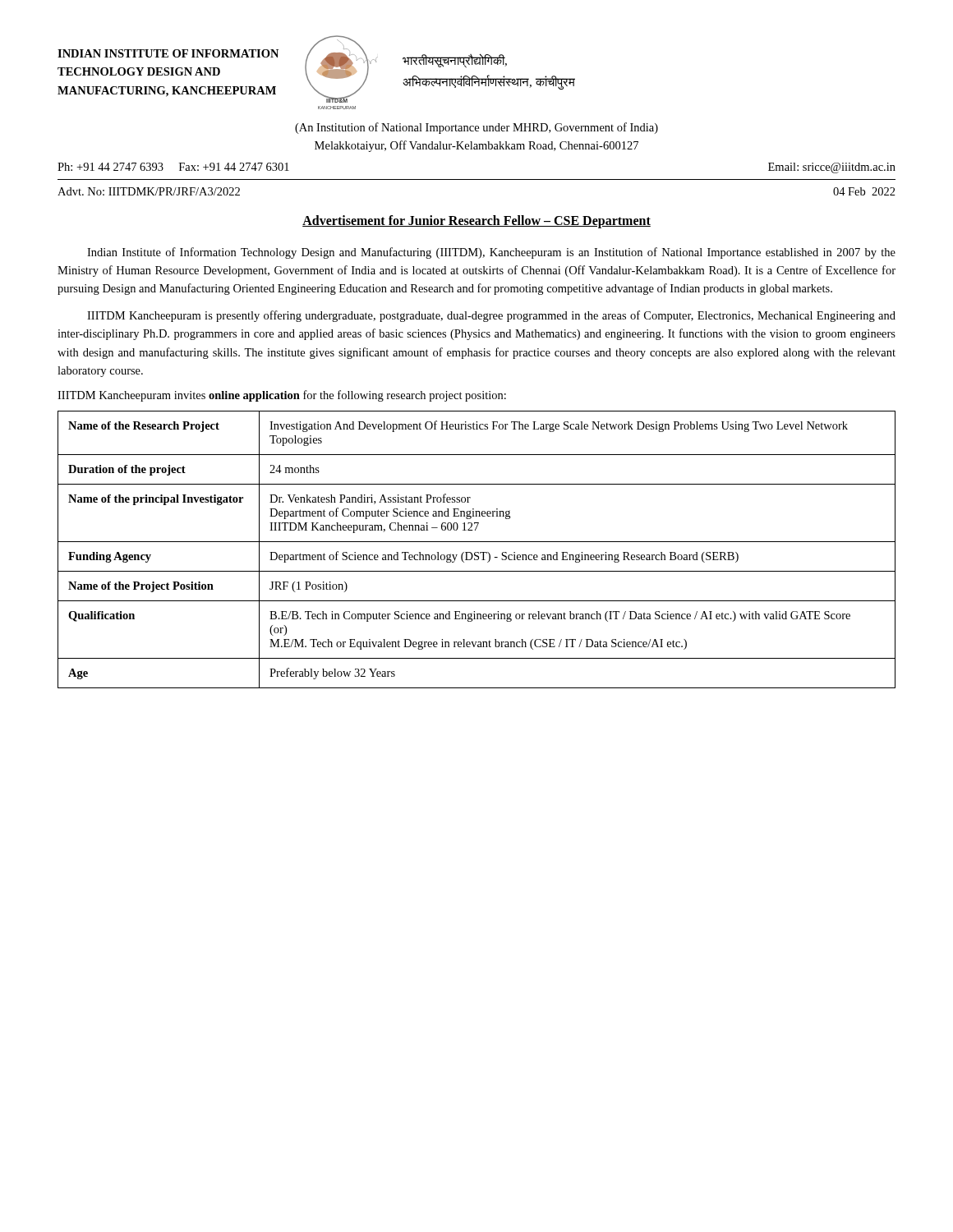Find the block on this page that starts "IIITDM Kancheepuram invites online application for"
The image size is (953, 1232).
point(282,395)
